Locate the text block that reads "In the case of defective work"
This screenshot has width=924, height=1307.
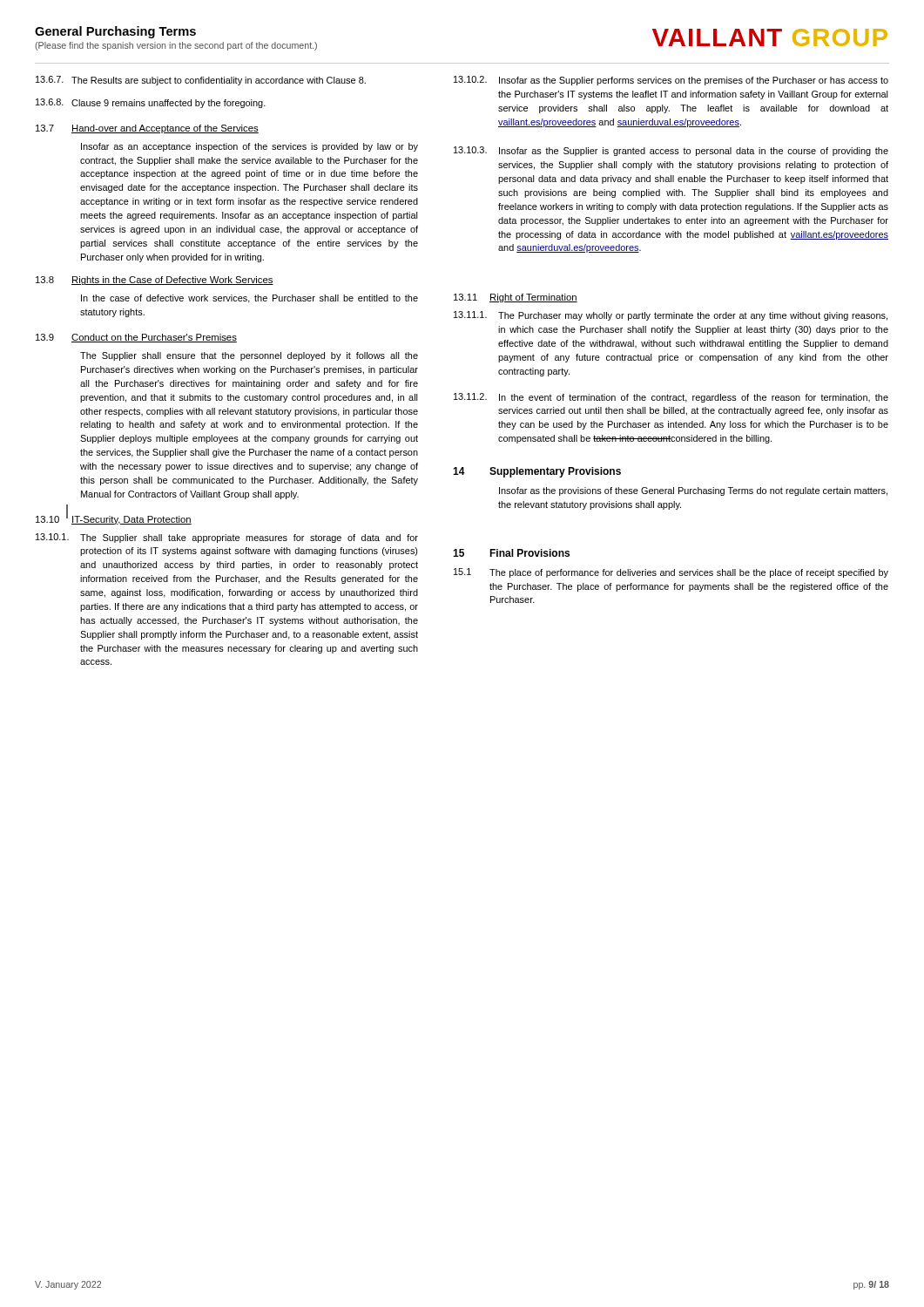pos(249,306)
